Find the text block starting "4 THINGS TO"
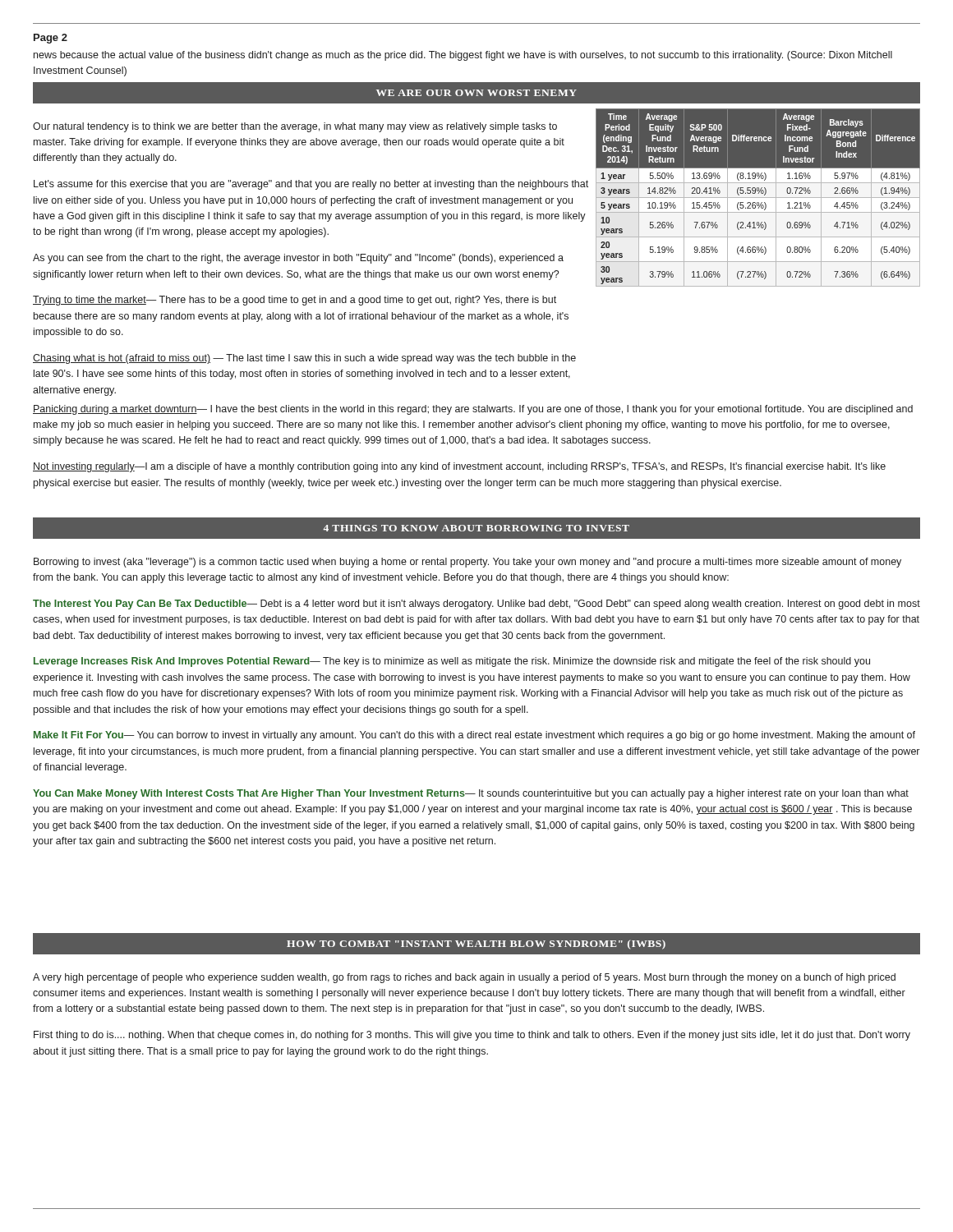Screen dimensions: 1232x953 [476, 528]
